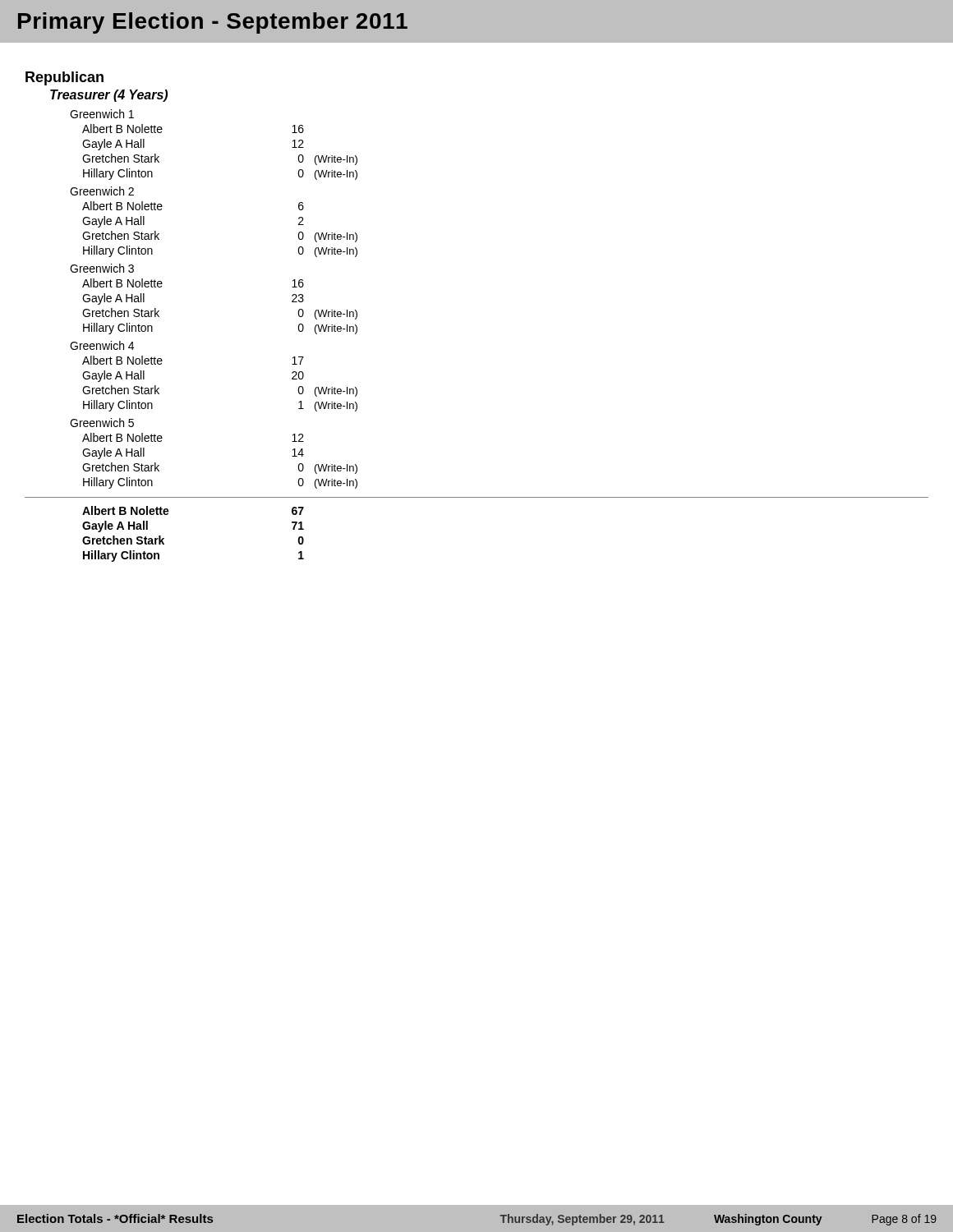Find the list item with the text "Albert B Nolette 17"

(x=119, y=360)
